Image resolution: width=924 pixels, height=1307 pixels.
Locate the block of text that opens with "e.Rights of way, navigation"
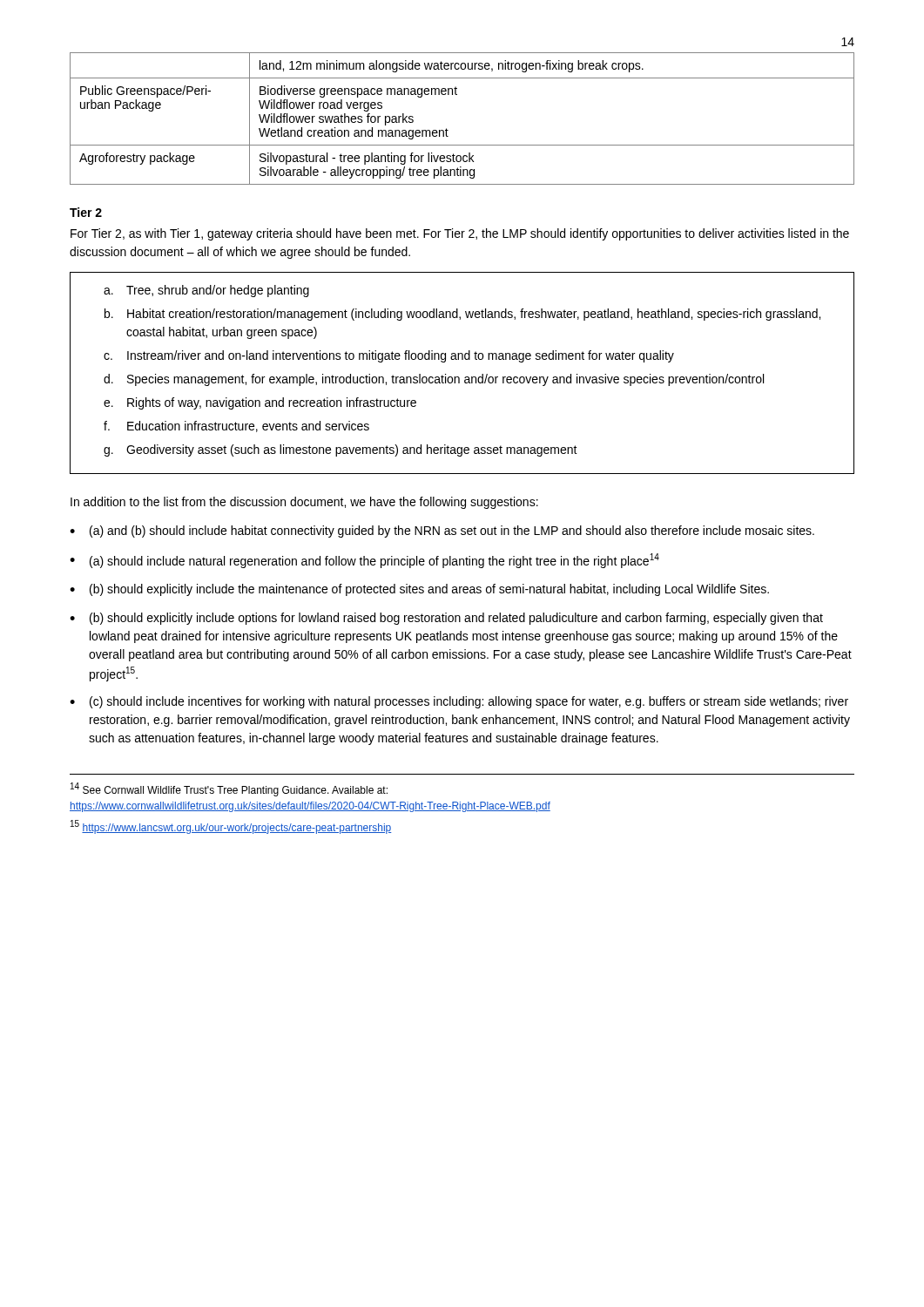click(x=260, y=403)
